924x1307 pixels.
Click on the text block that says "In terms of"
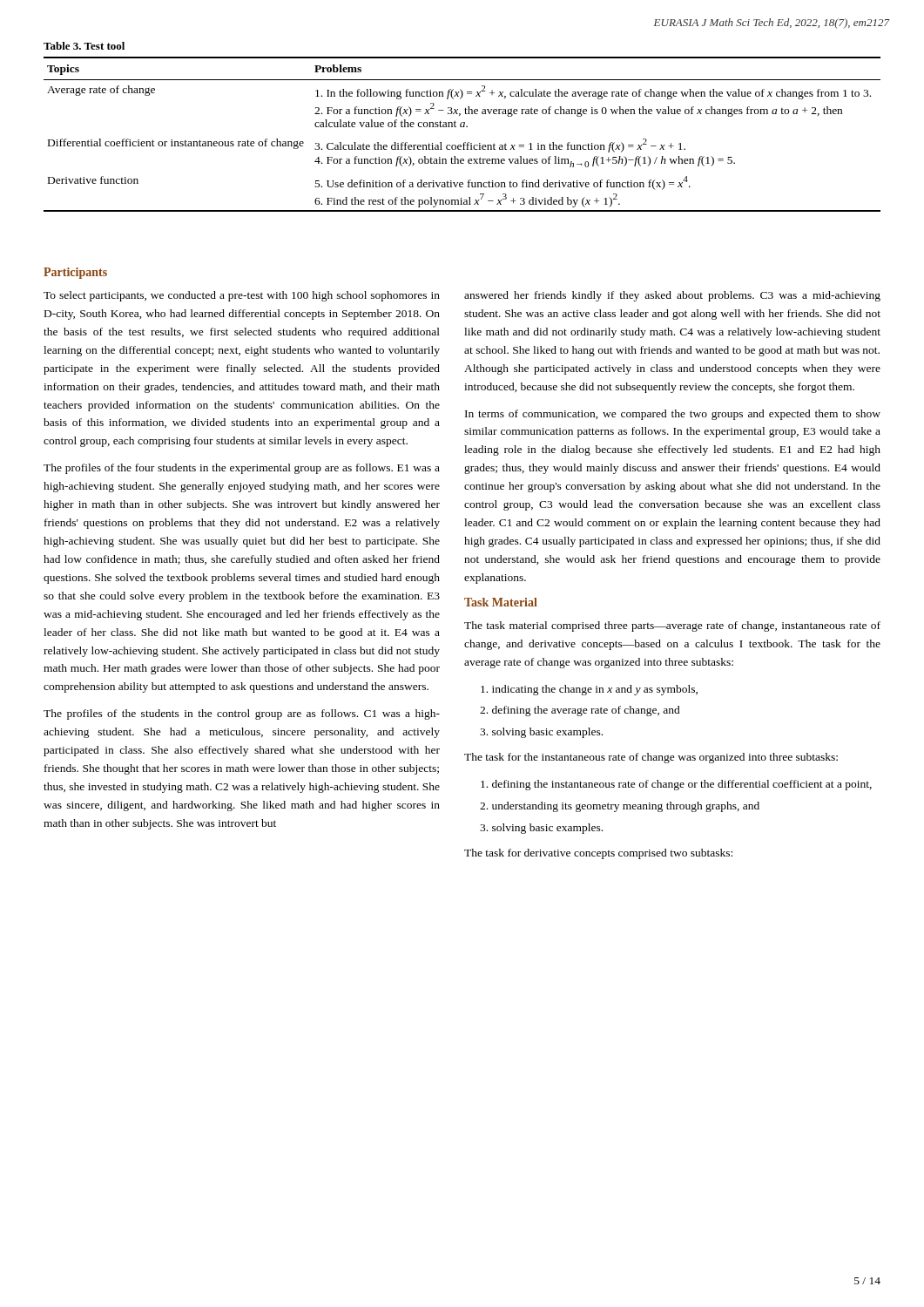672,495
